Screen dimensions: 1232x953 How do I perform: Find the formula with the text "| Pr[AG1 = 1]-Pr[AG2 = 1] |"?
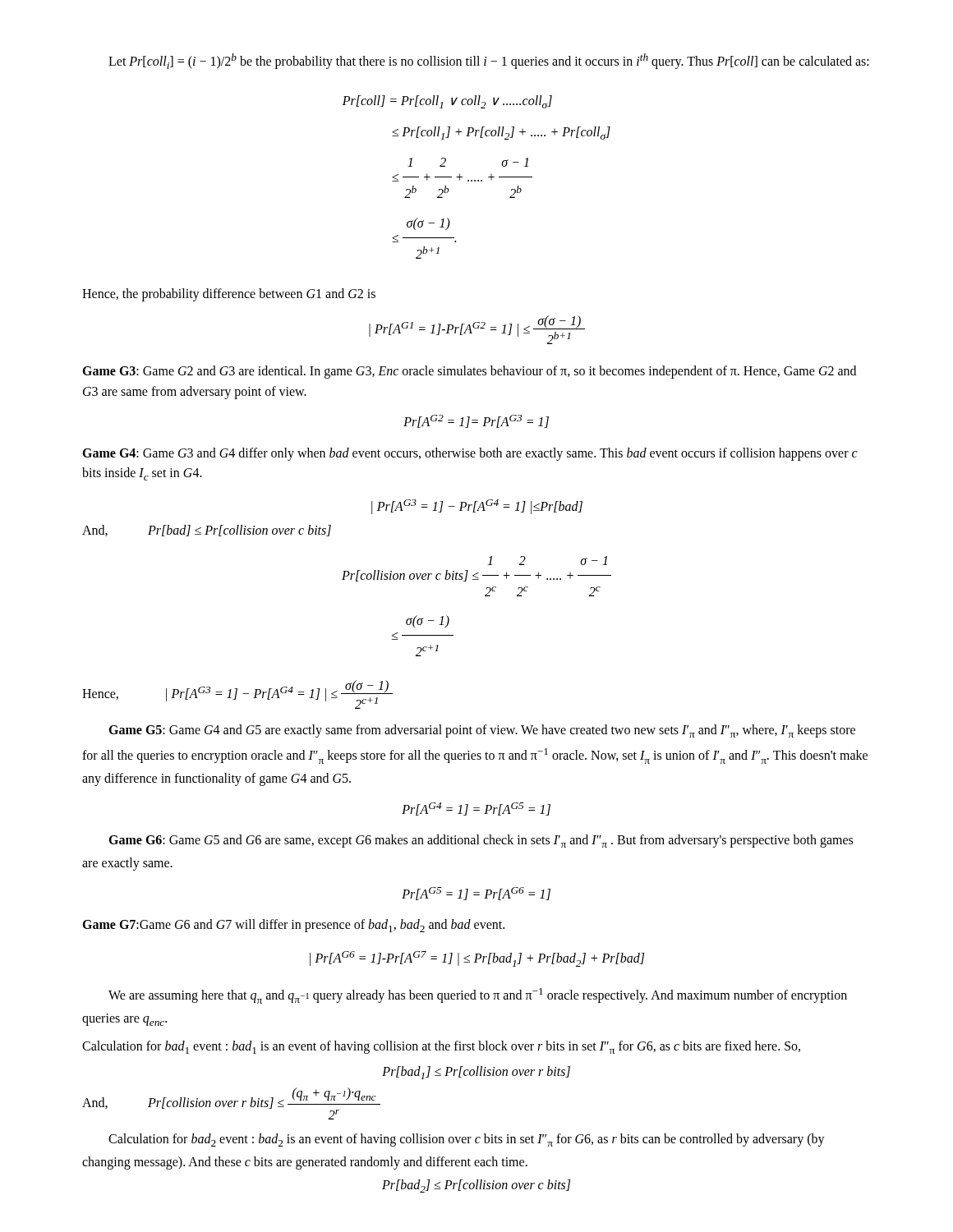point(476,331)
